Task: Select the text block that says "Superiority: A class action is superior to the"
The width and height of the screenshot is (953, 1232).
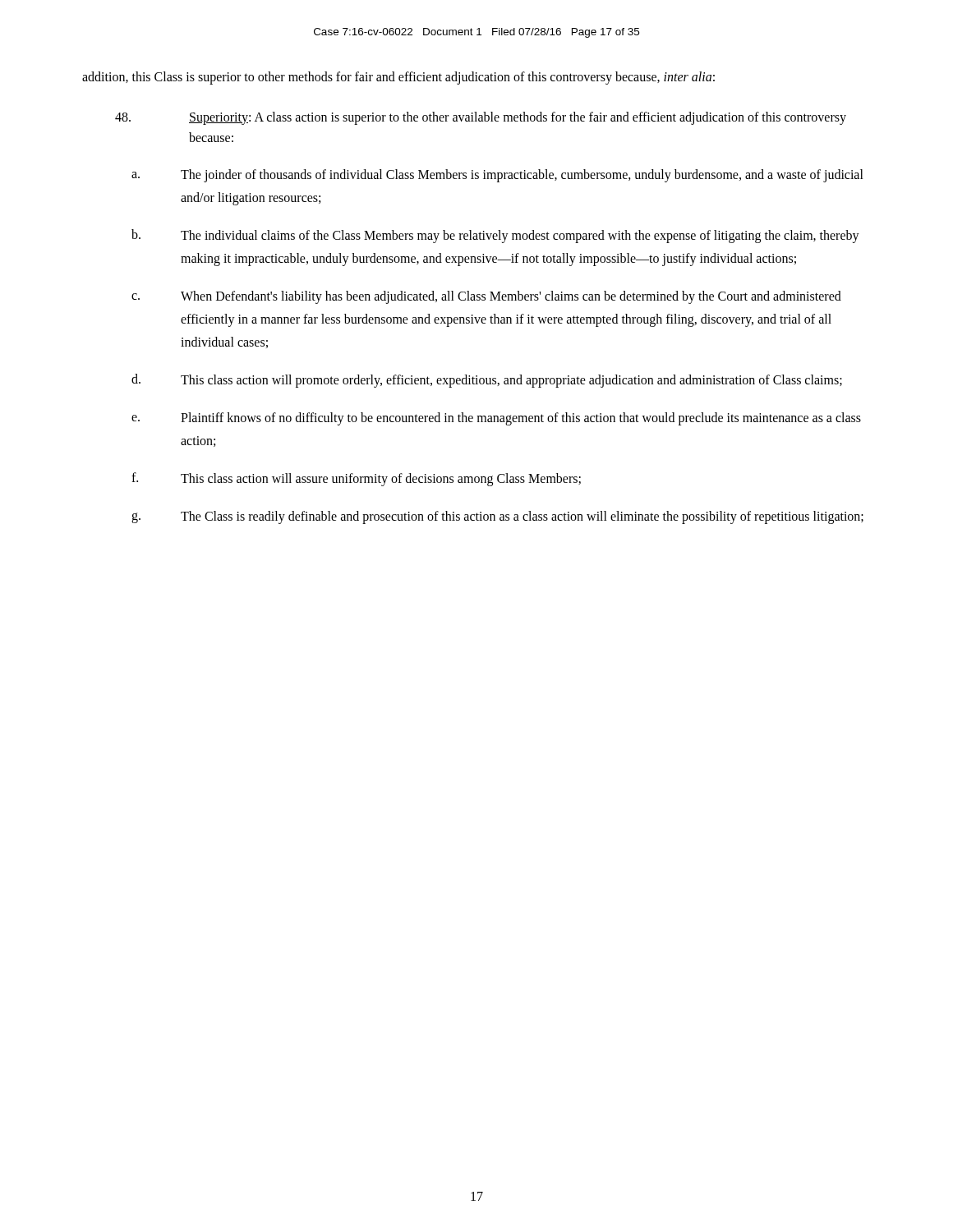Action: point(476,127)
